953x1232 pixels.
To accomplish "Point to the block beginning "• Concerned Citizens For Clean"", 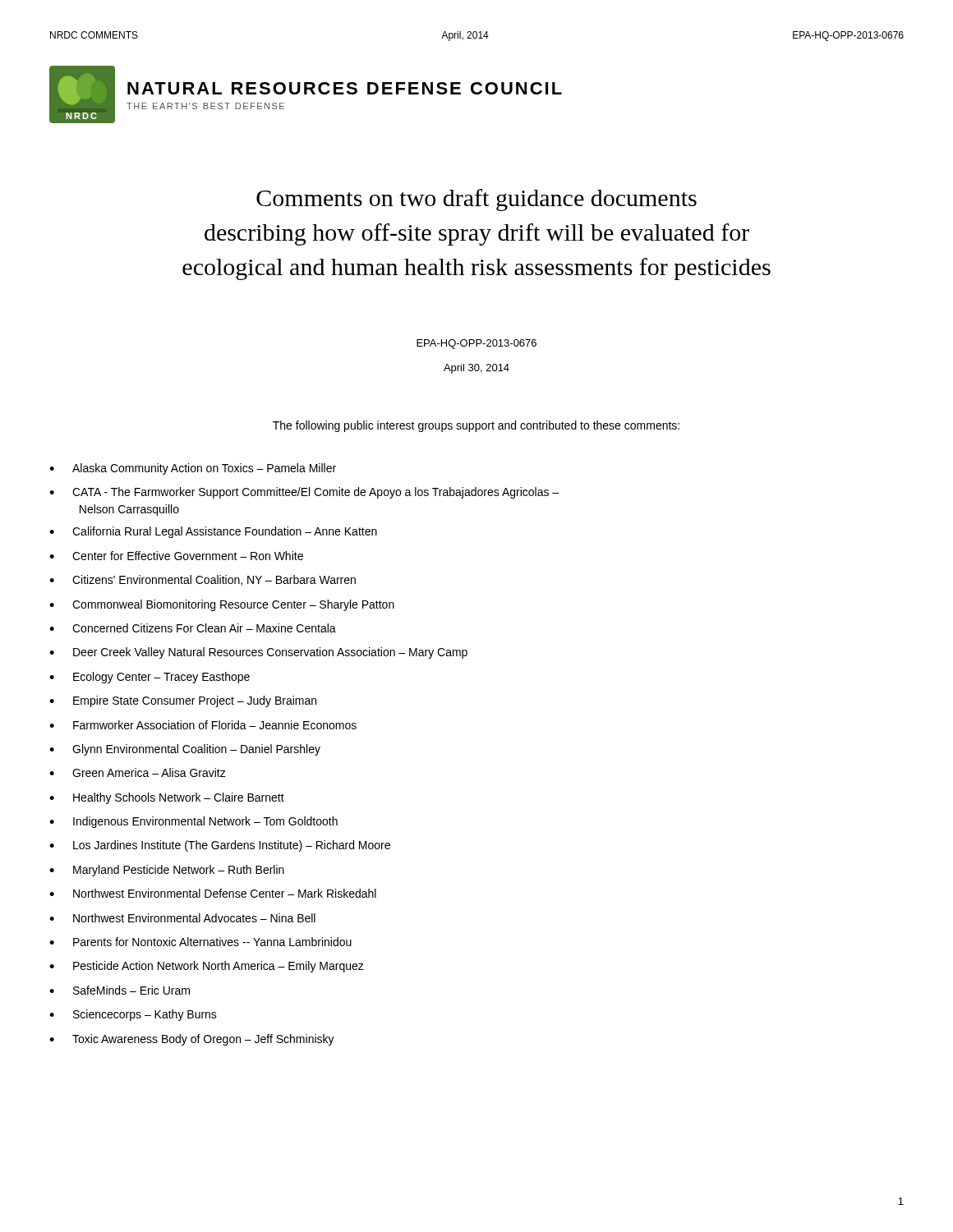I will [x=193, y=628].
